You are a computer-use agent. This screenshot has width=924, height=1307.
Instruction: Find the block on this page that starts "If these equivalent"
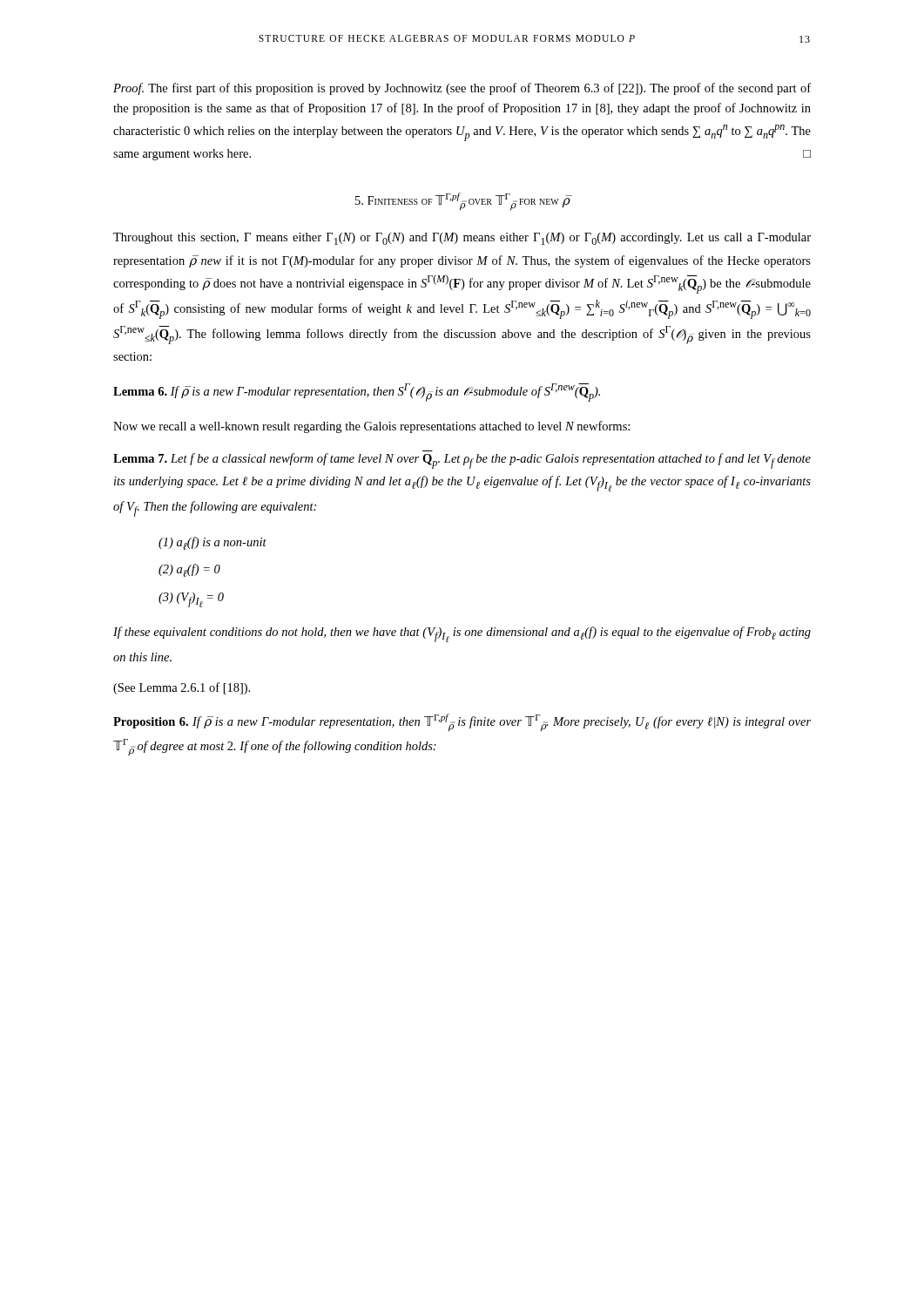(462, 645)
